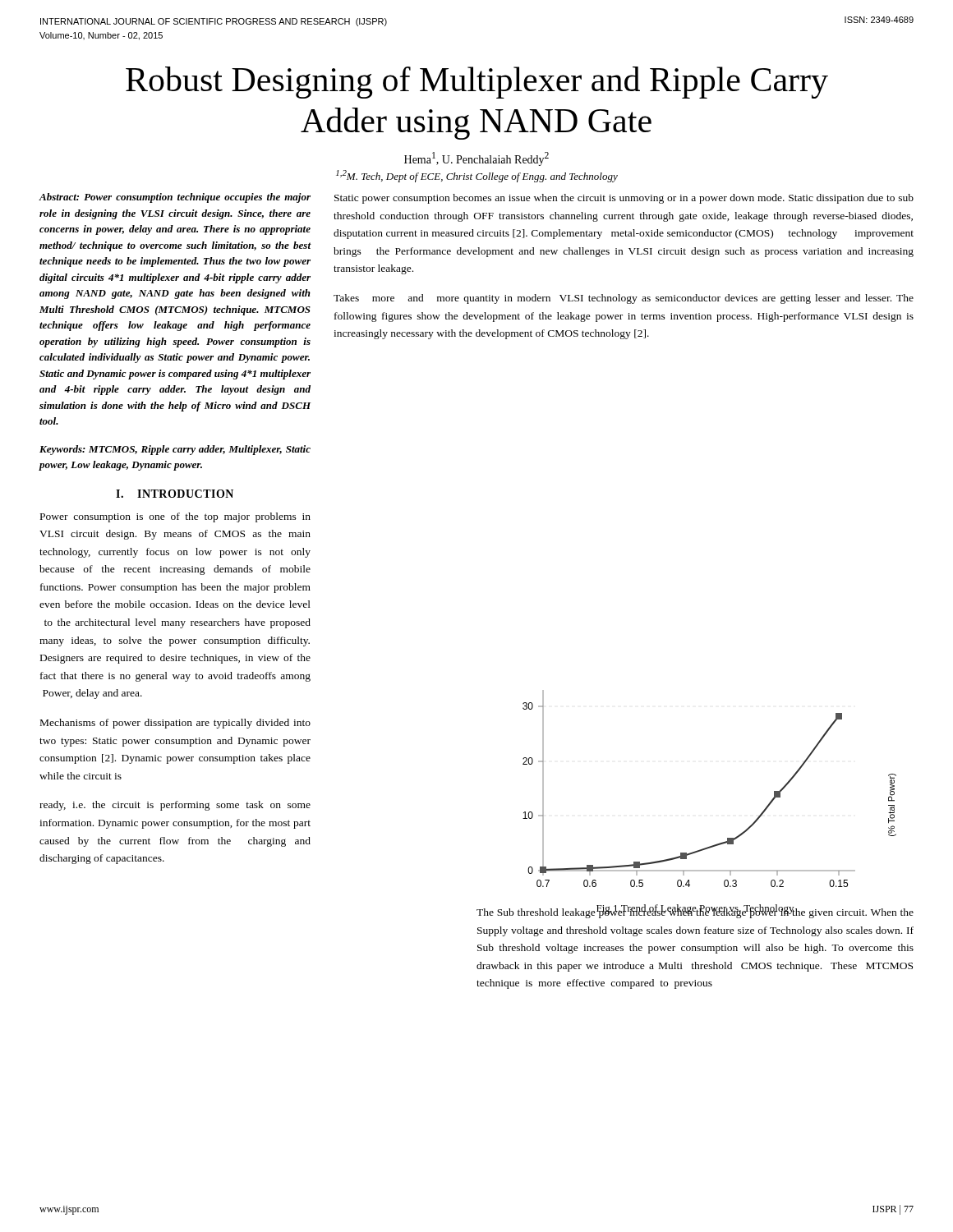This screenshot has width=953, height=1232.
Task: Click on the section header that reads "I. INTRODUCTION"
Action: point(175,494)
